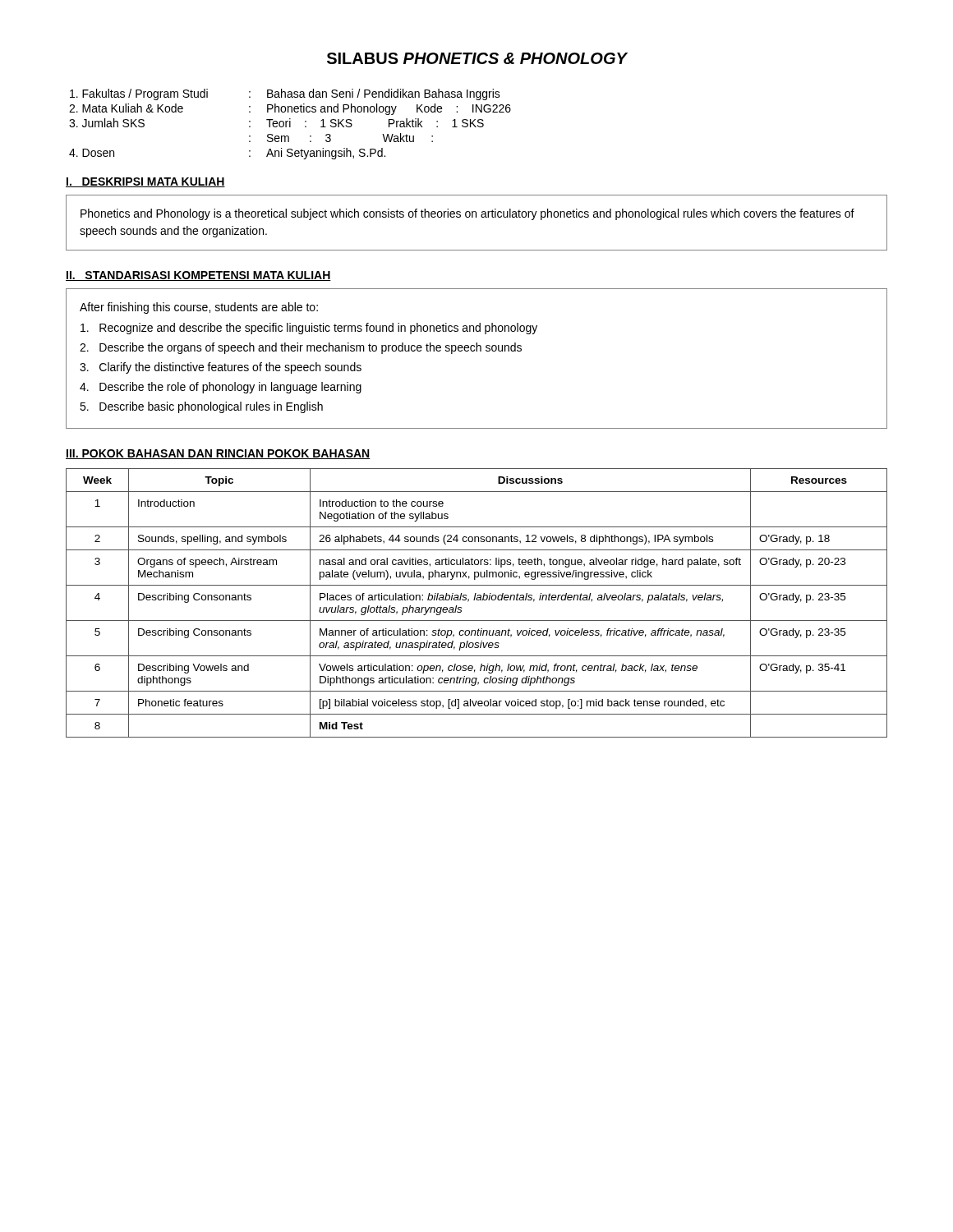
Task: Select the table that reads "3. Jumlah SKS"
Action: [476, 123]
